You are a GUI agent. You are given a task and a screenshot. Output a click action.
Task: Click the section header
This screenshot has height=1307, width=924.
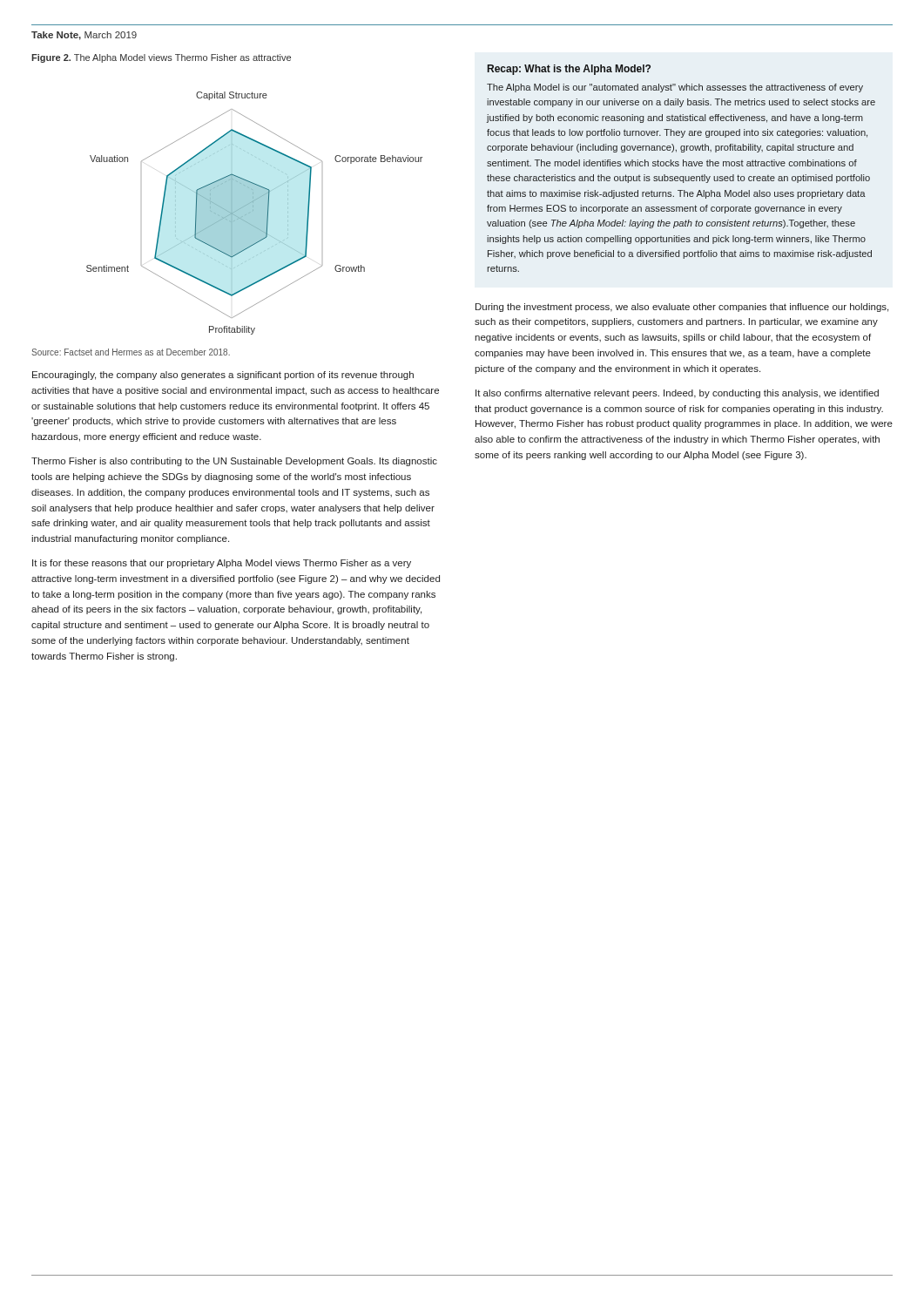(569, 69)
